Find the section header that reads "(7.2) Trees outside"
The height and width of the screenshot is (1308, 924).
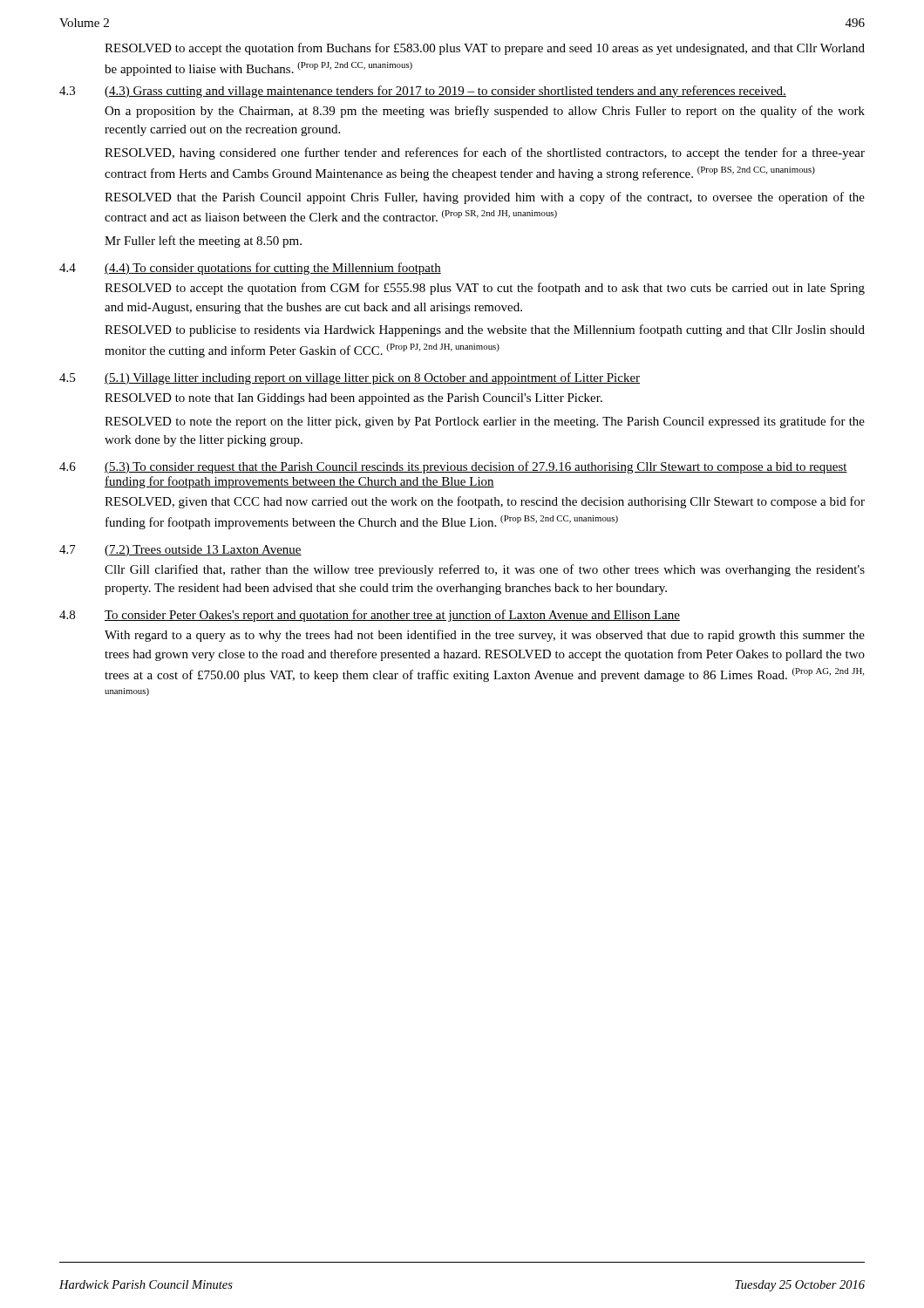point(203,551)
